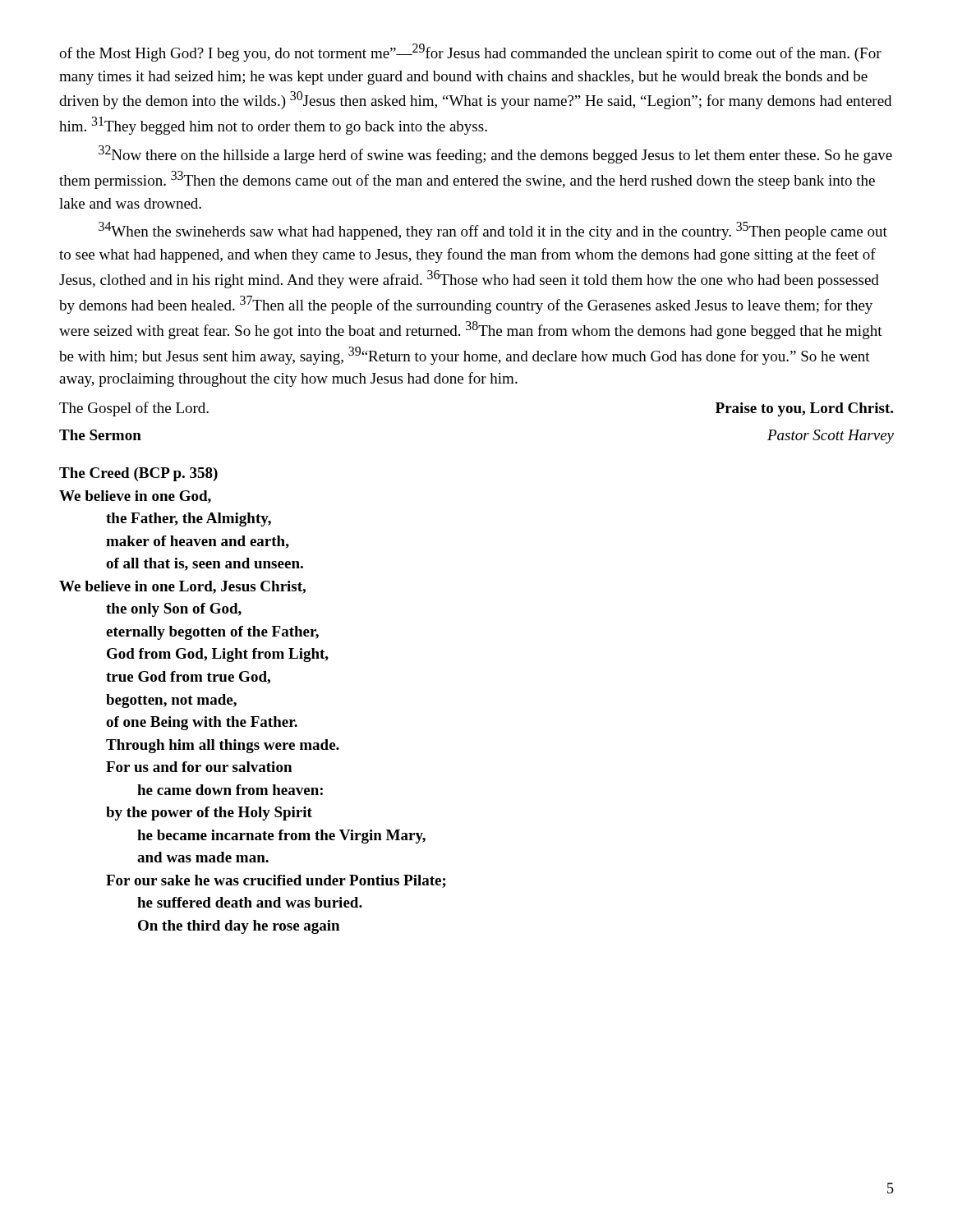Find the block on this page that starts "The Sermon Pastor"
Viewport: 953px width, 1232px height.
click(97, 437)
